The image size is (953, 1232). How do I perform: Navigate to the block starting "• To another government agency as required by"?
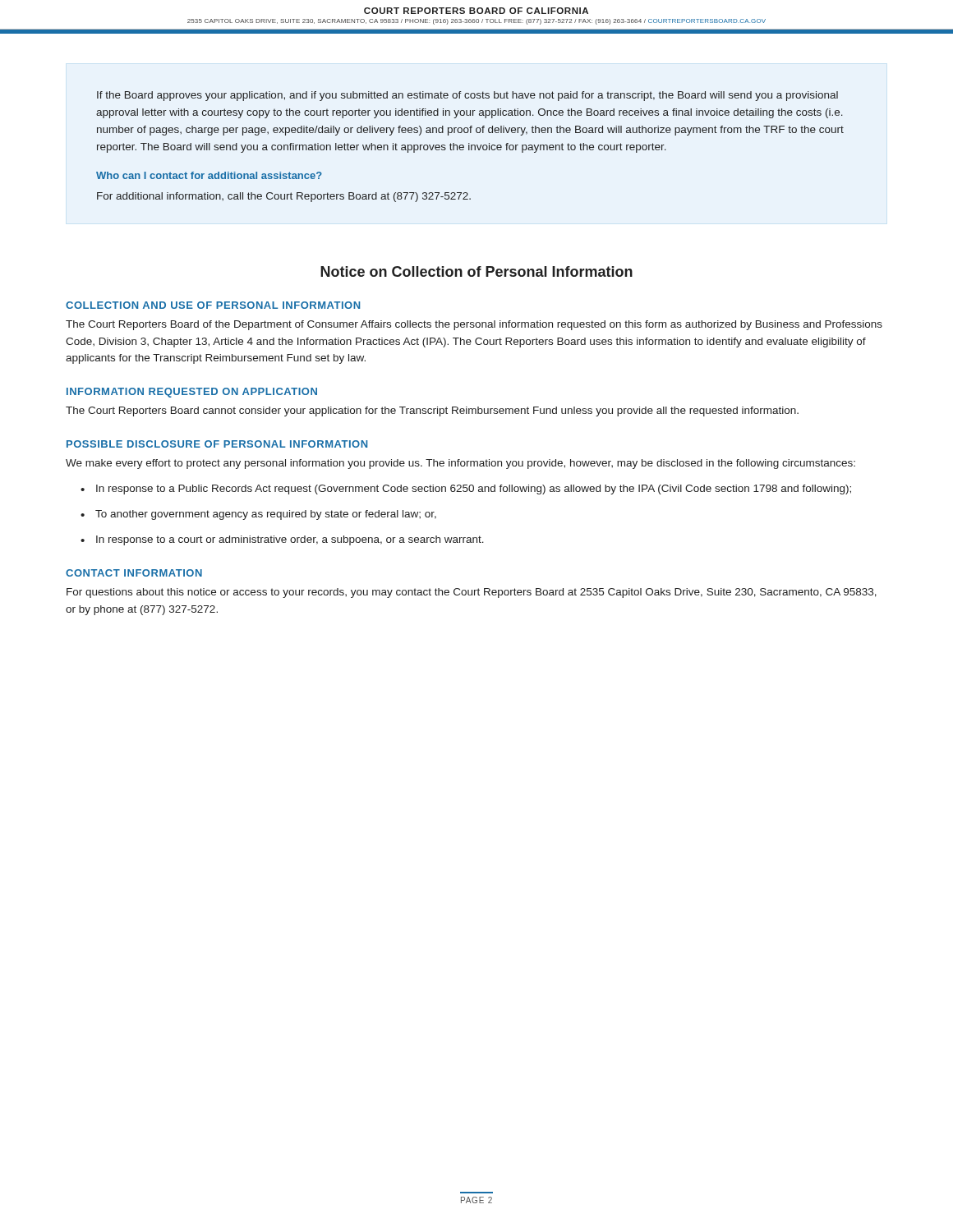coord(258,515)
